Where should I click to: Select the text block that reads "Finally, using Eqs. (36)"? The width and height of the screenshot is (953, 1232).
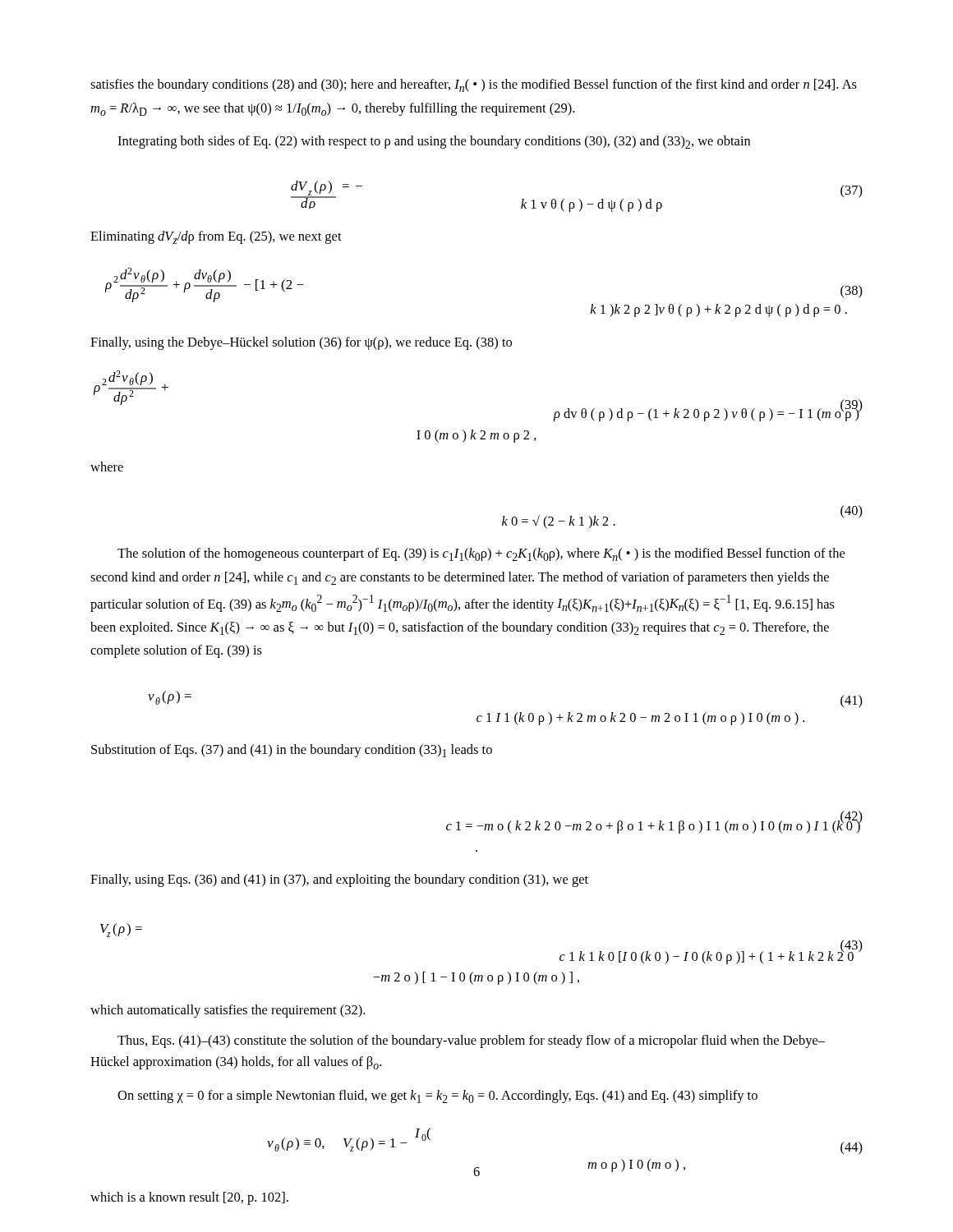tap(339, 879)
